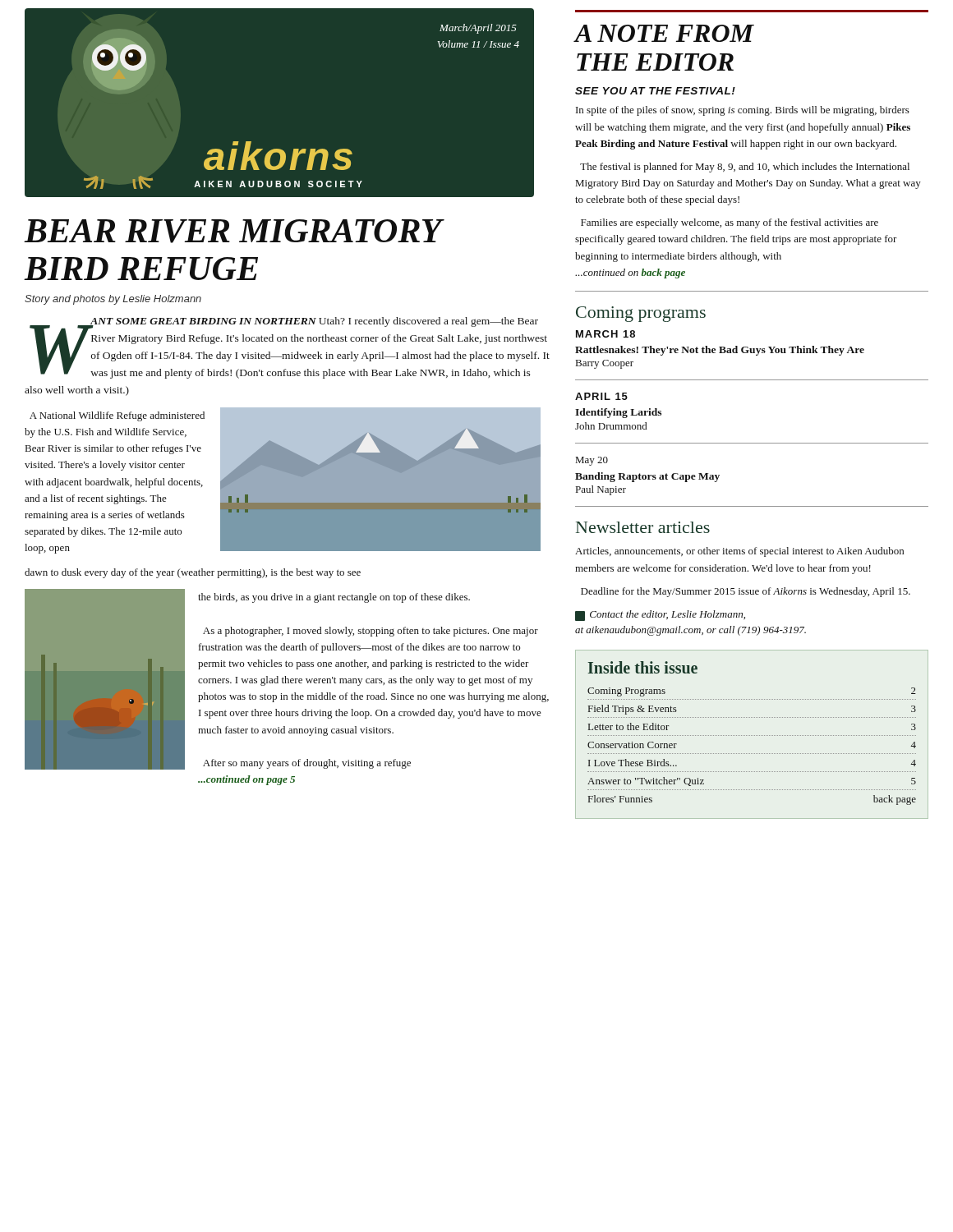This screenshot has height=1232, width=953.
Task: Navigate to the text block starting "Rattlesnakes! They're Not the Bad Guys You Think"
Action: [720, 349]
